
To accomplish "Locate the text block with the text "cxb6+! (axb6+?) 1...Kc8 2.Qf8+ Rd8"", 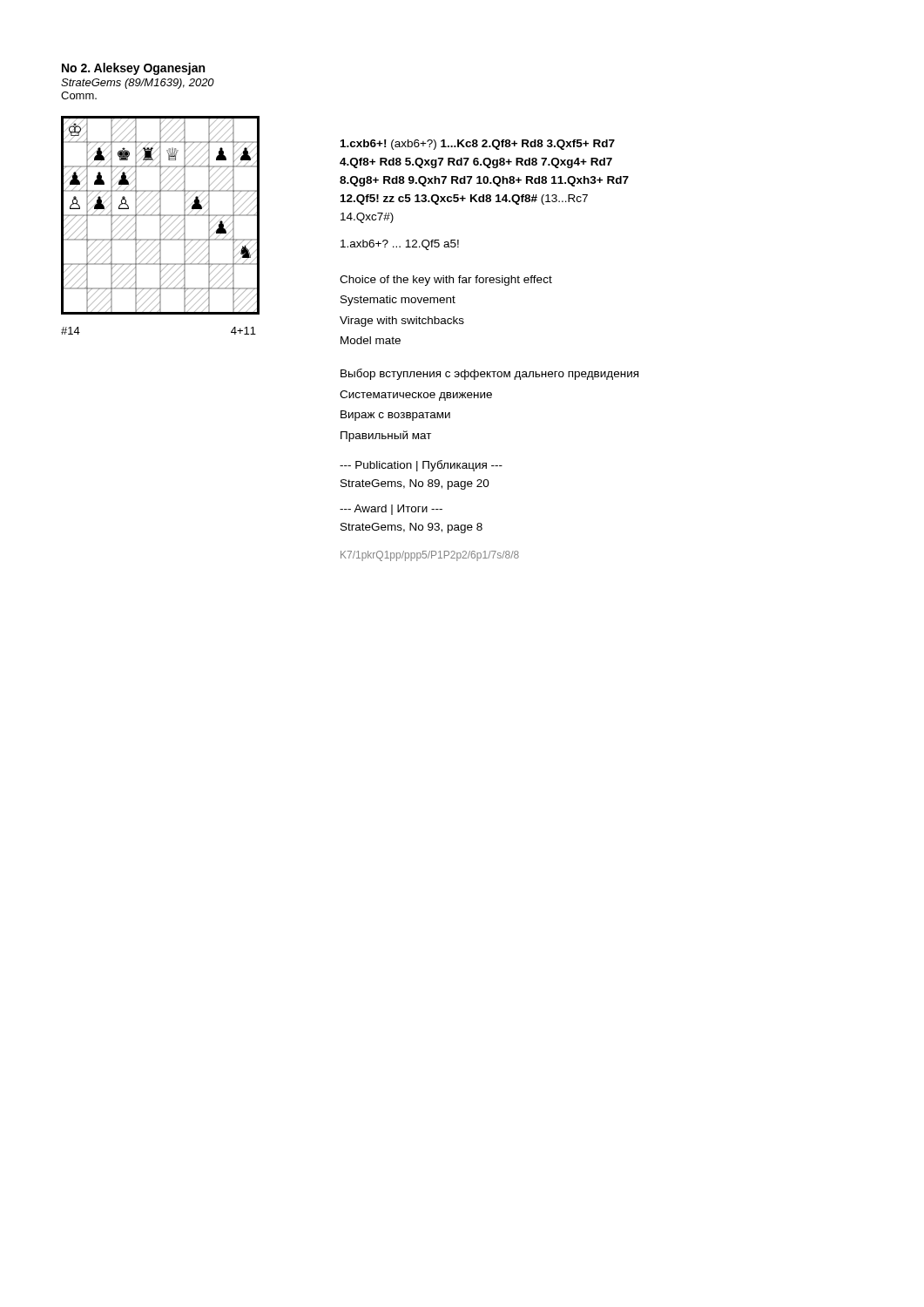I will [x=484, y=180].
